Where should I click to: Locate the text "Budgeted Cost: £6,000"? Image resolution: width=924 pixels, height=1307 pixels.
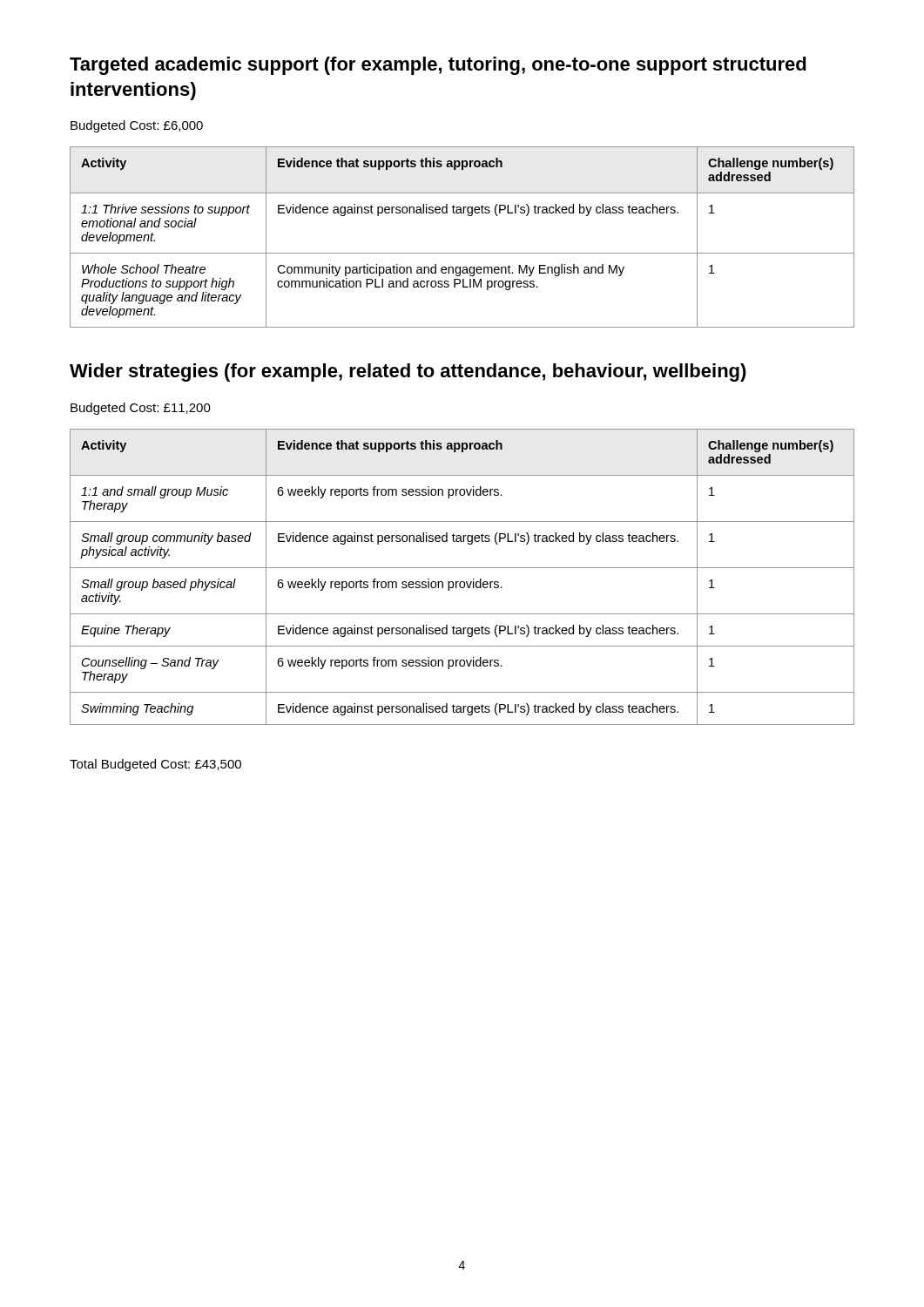click(136, 125)
